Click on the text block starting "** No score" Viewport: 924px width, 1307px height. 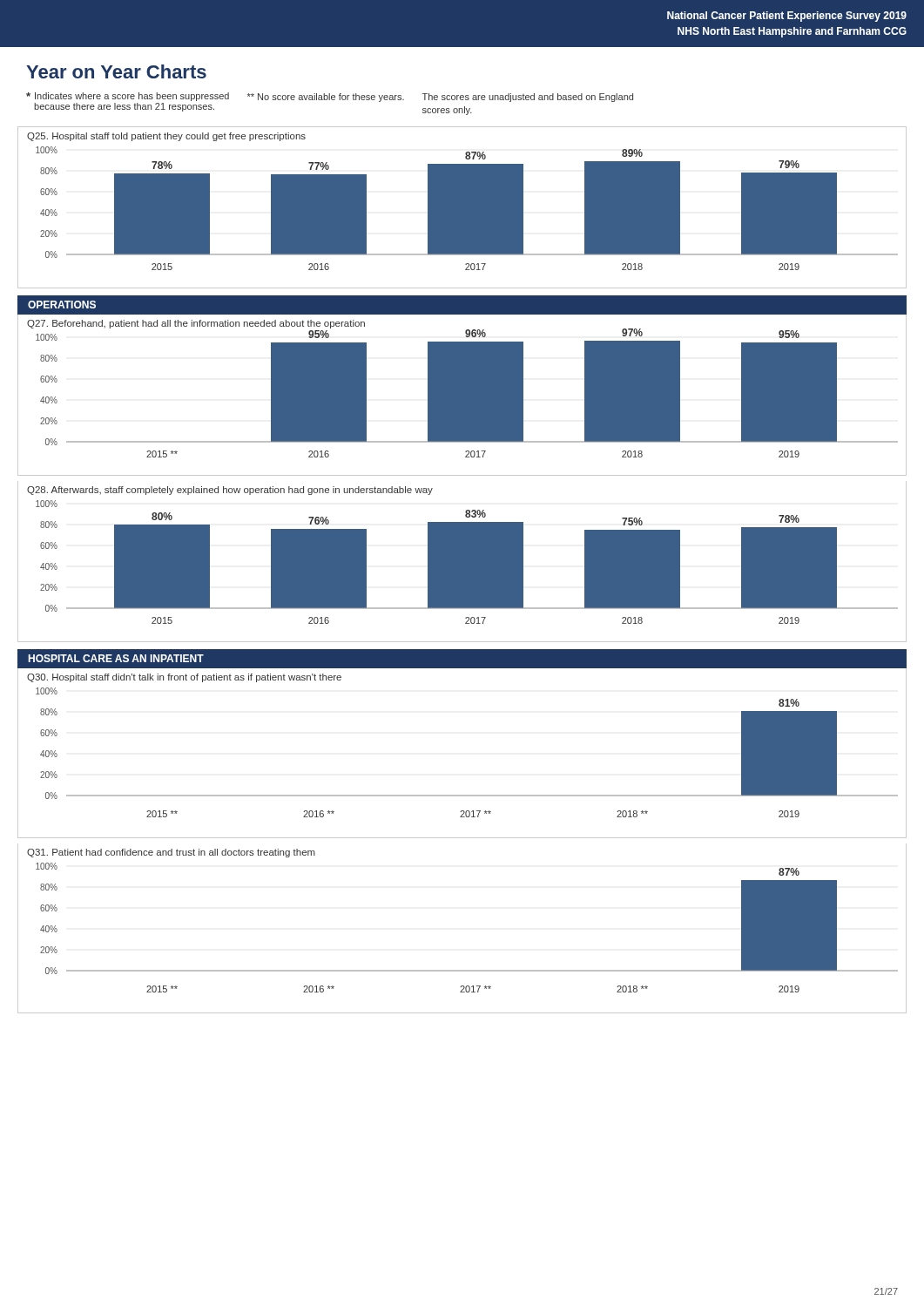[x=326, y=97]
